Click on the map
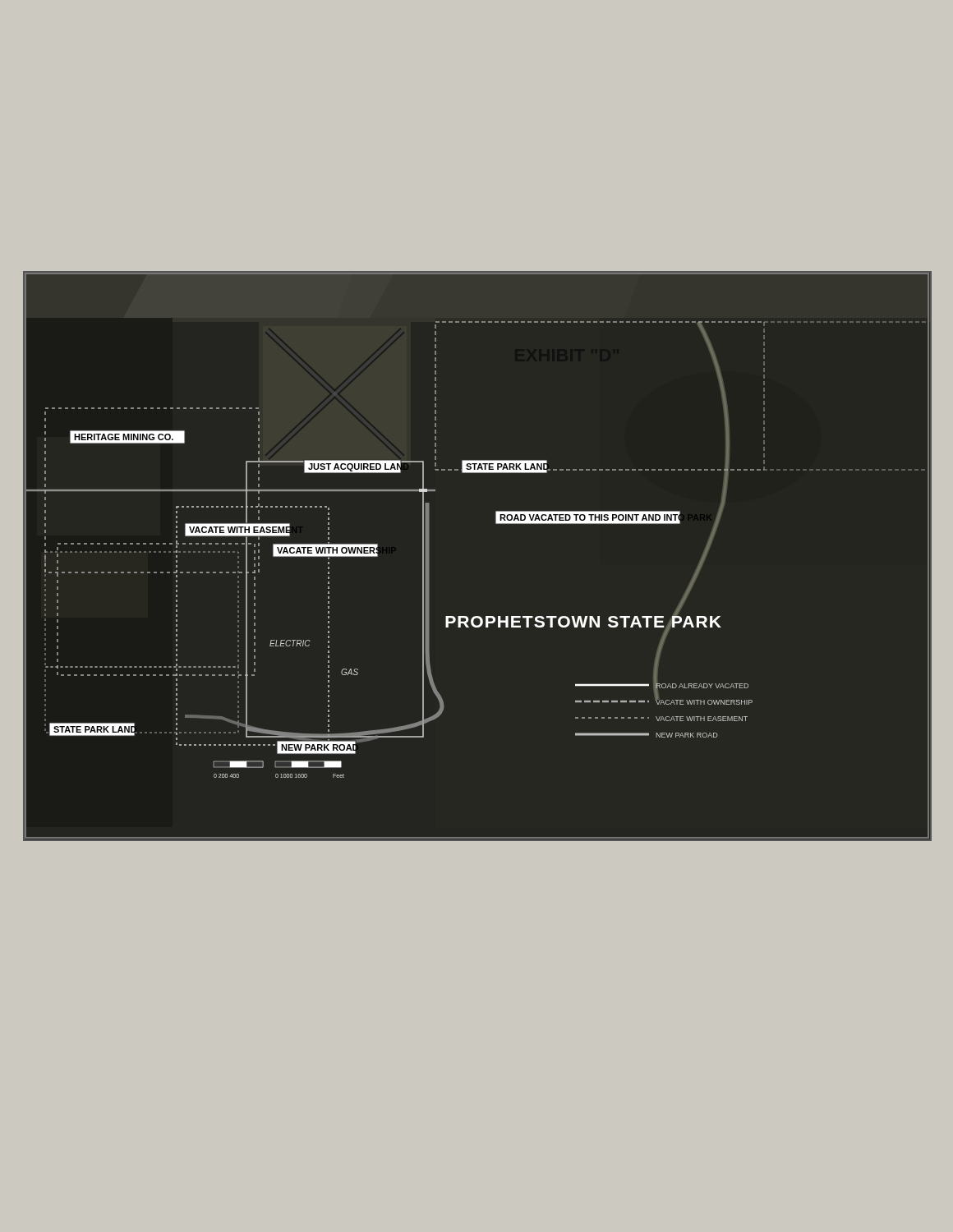This screenshot has height=1232, width=953. pos(477,556)
